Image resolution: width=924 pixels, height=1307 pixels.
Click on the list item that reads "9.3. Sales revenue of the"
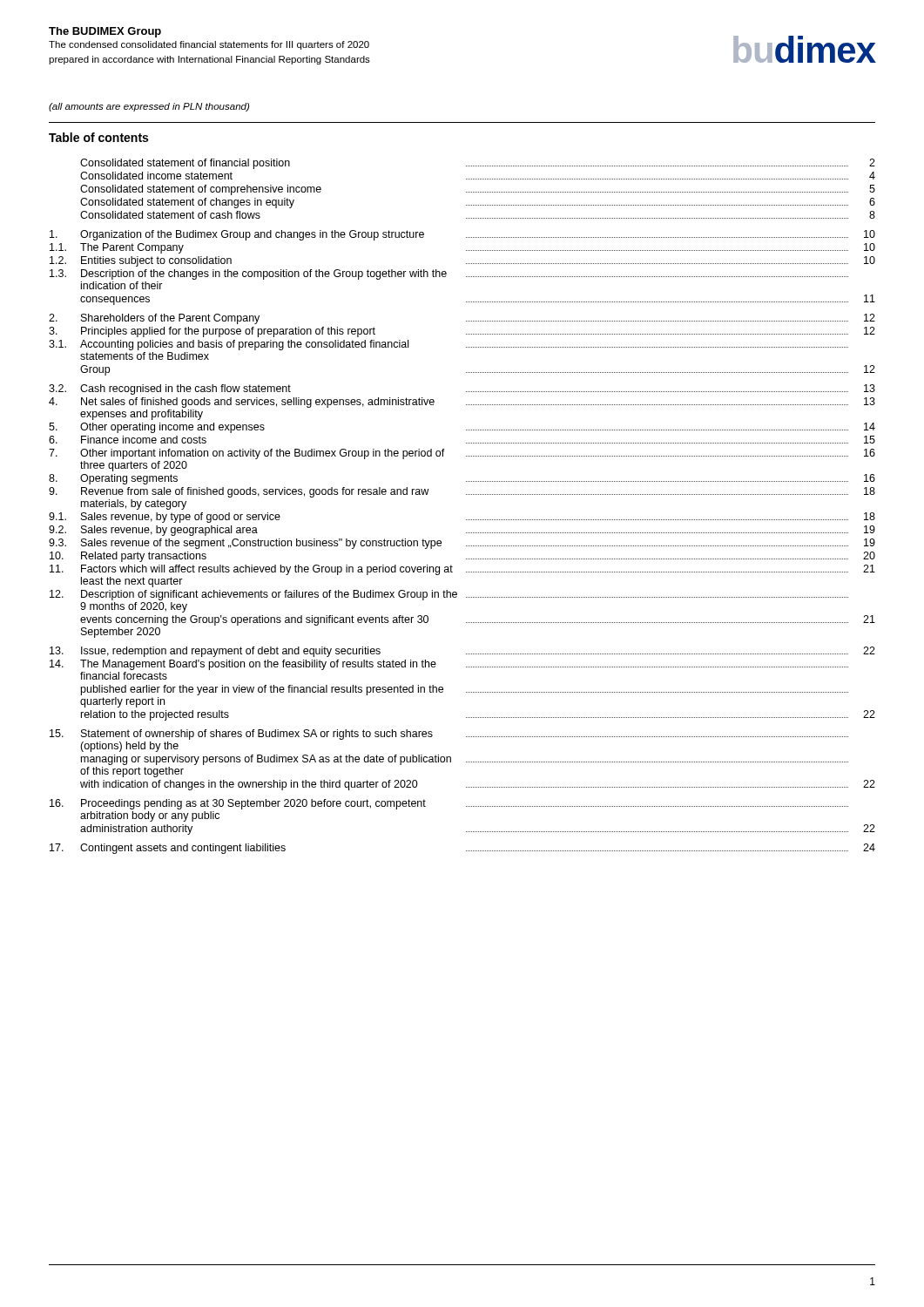(x=462, y=543)
